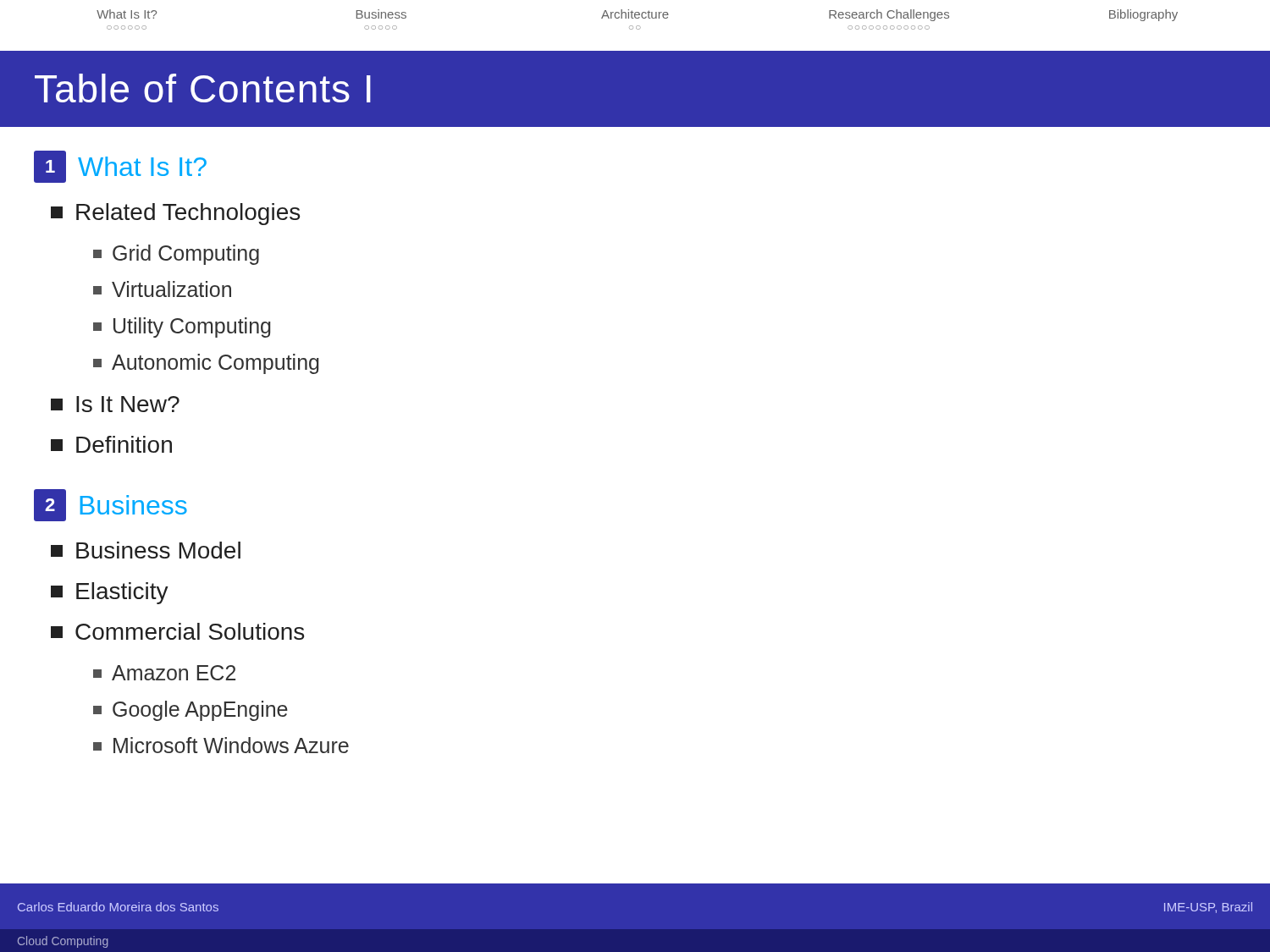This screenshot has height=952, width=1270.
Task: Point to the passage starting "Table of Contents I"
Action: click(x=204, y=89)
